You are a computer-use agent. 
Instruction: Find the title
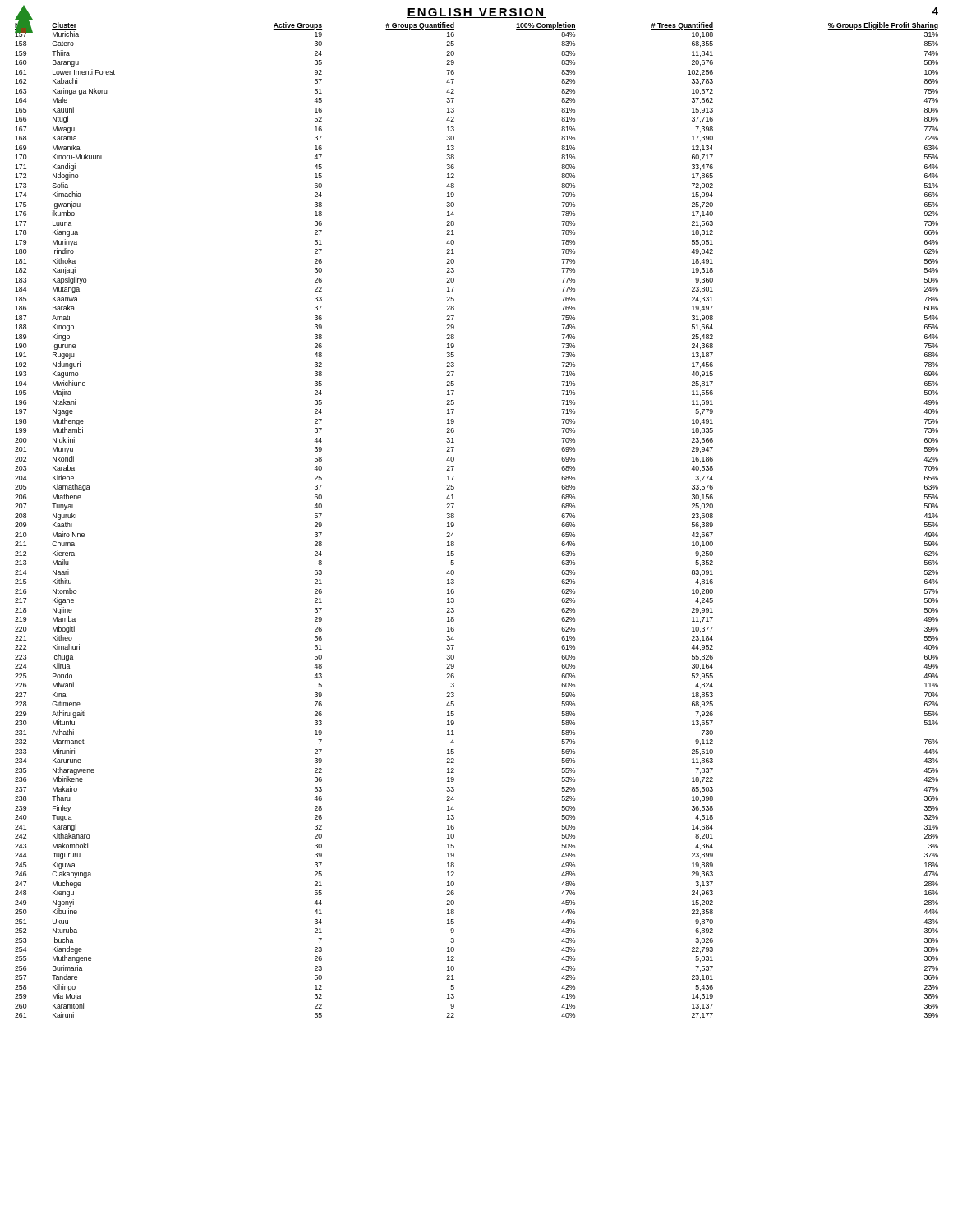click(x=476, y=12)
